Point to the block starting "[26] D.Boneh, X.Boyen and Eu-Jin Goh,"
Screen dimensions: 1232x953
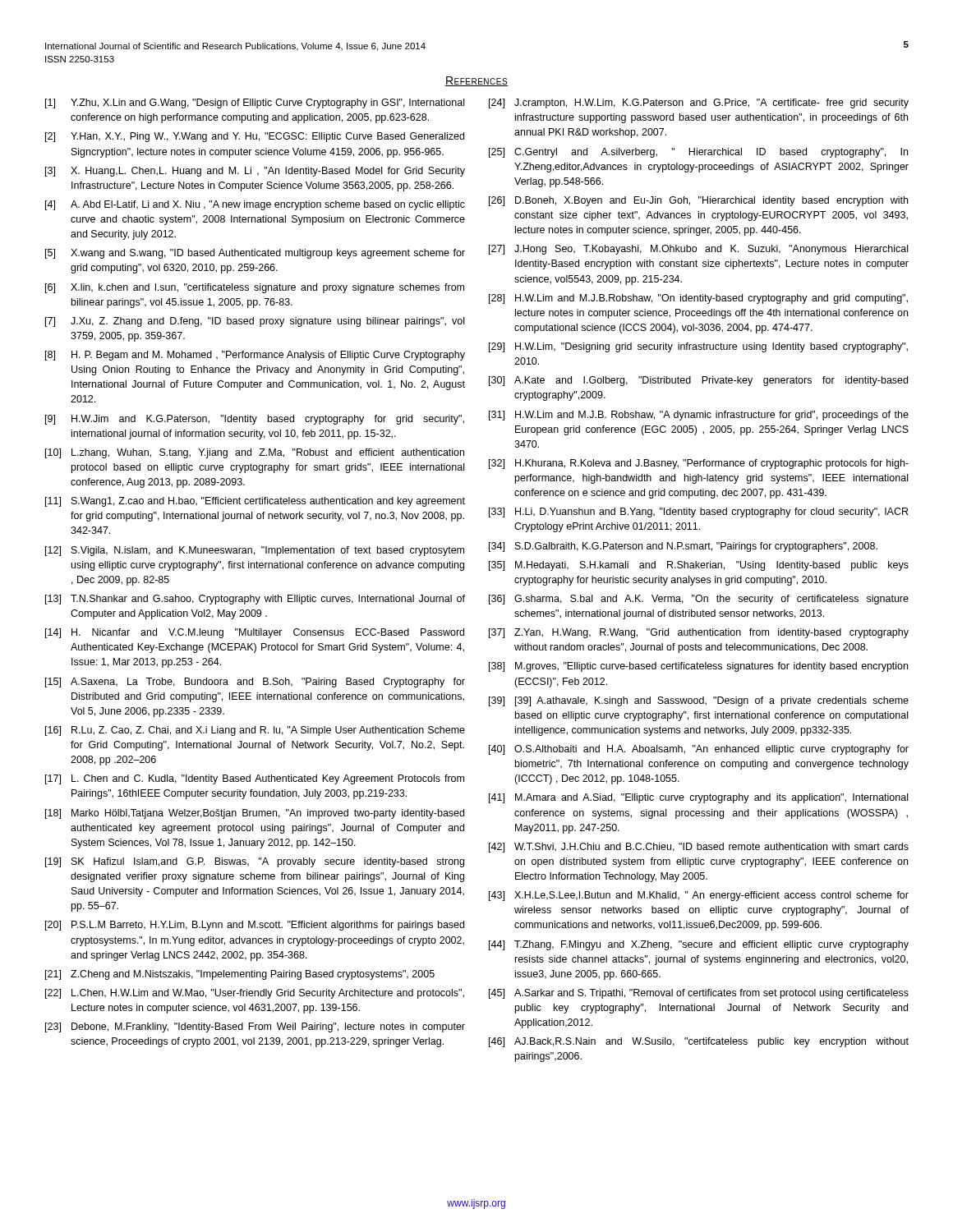click(698, 215)
